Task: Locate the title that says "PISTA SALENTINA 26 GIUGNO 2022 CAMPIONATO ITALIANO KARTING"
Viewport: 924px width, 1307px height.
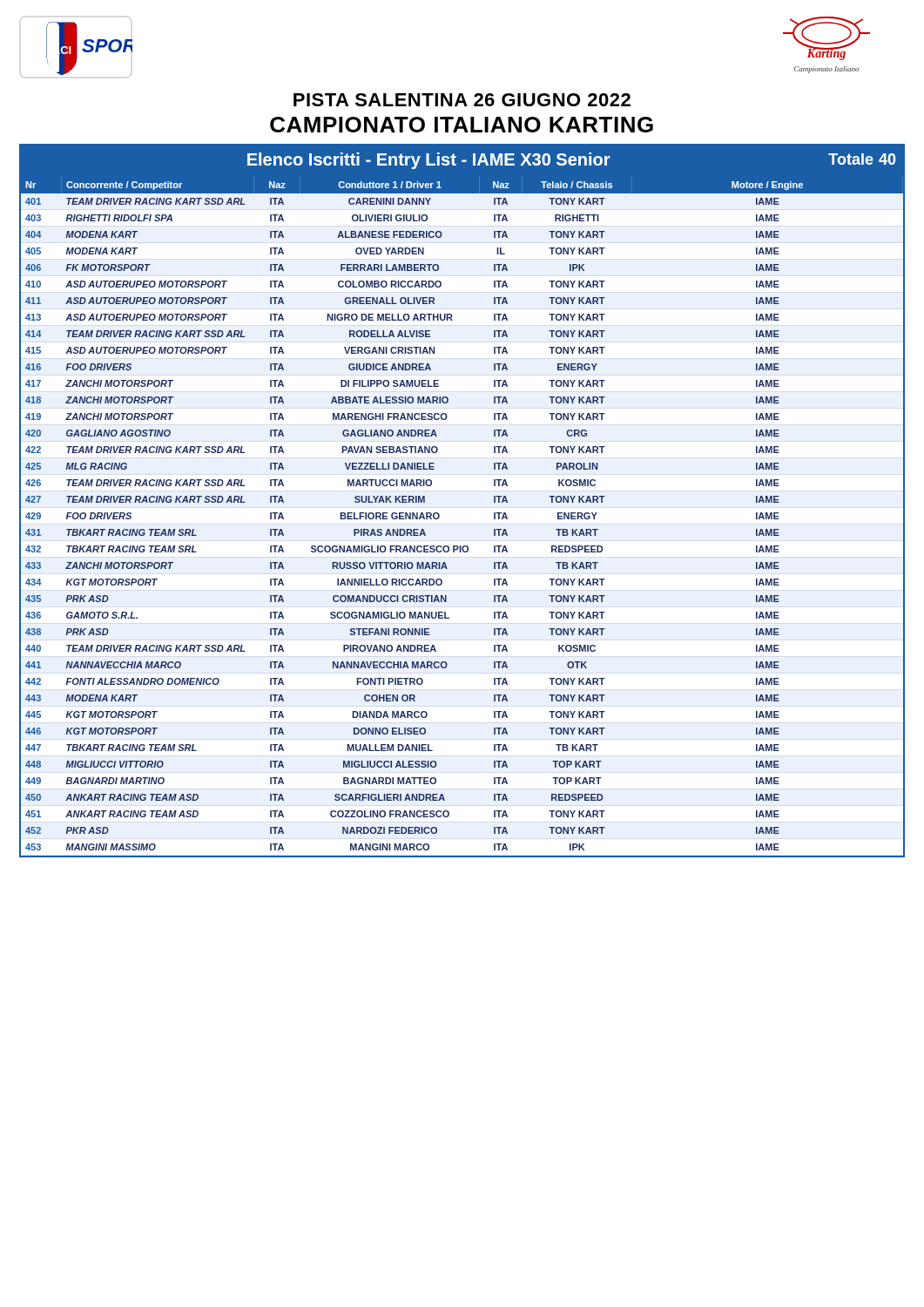Action: [x=462, y=114]
